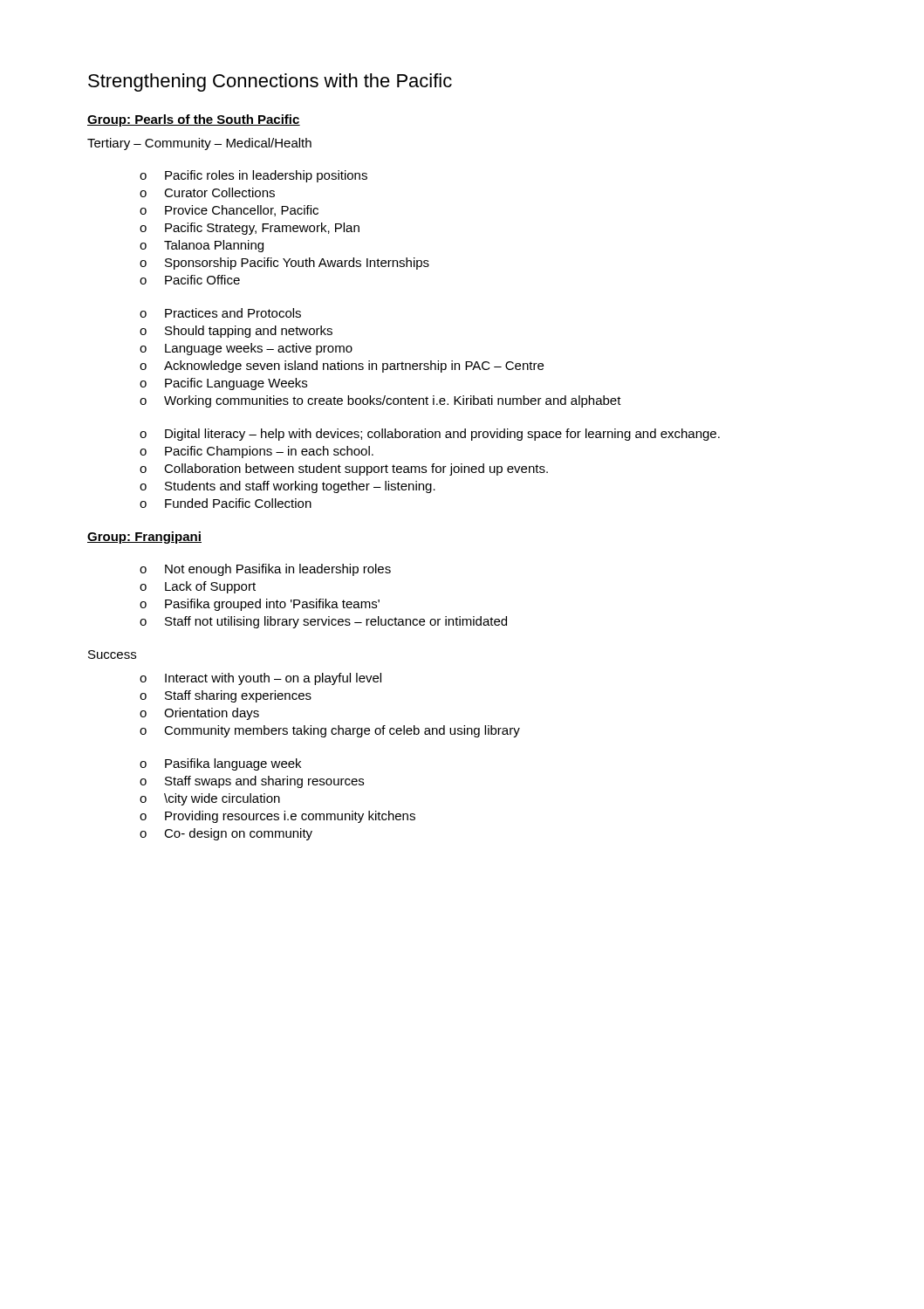Point to the block beginning "oSponsorship Pacific Youth Awards"
This screenshot has height=1309, width=924.
284,262
